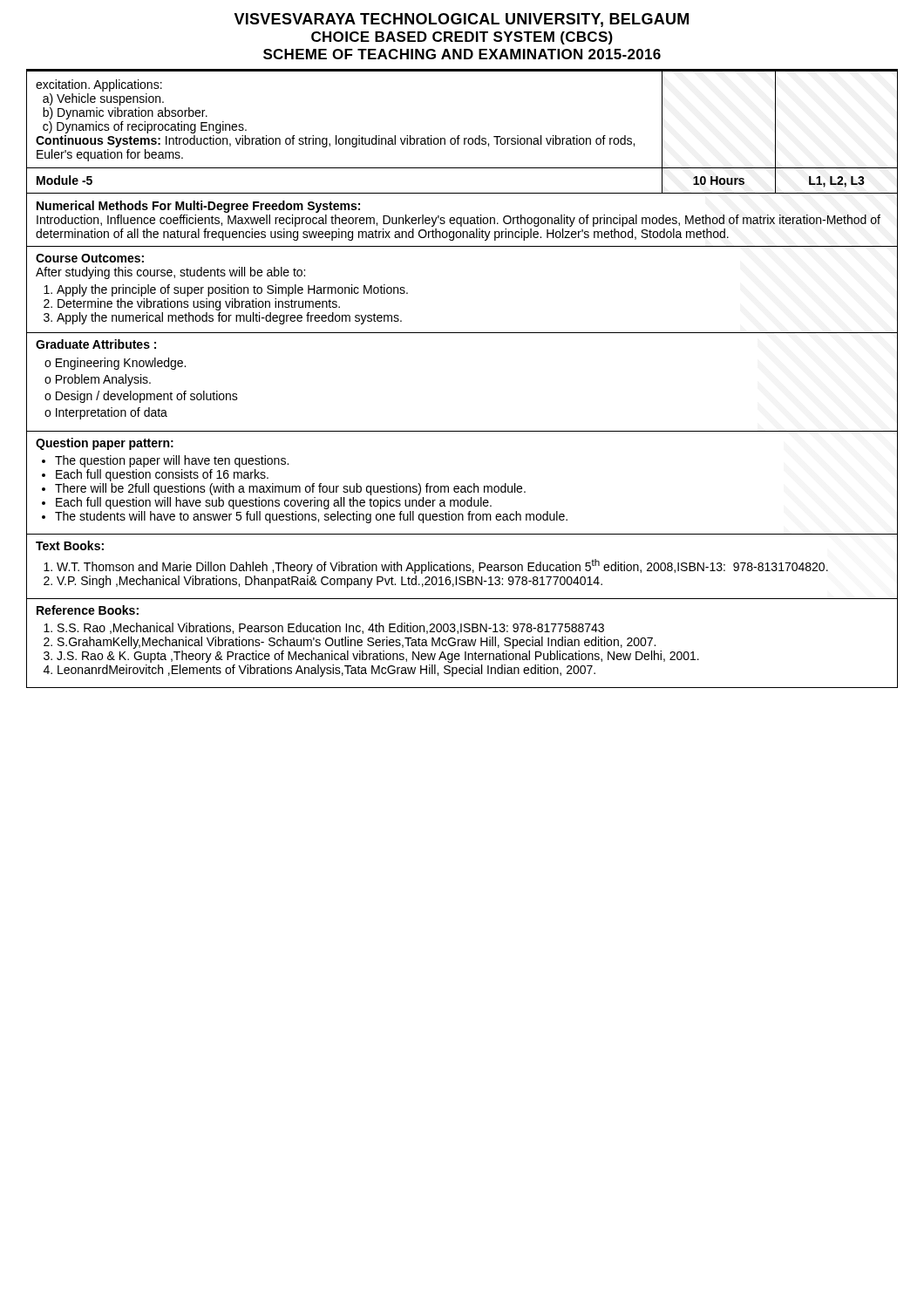The height and width of the screenshot is (1308, 924).
Task: Point to the block beginning "Each full question will have sub questions covering"
Action: (274, 502)
